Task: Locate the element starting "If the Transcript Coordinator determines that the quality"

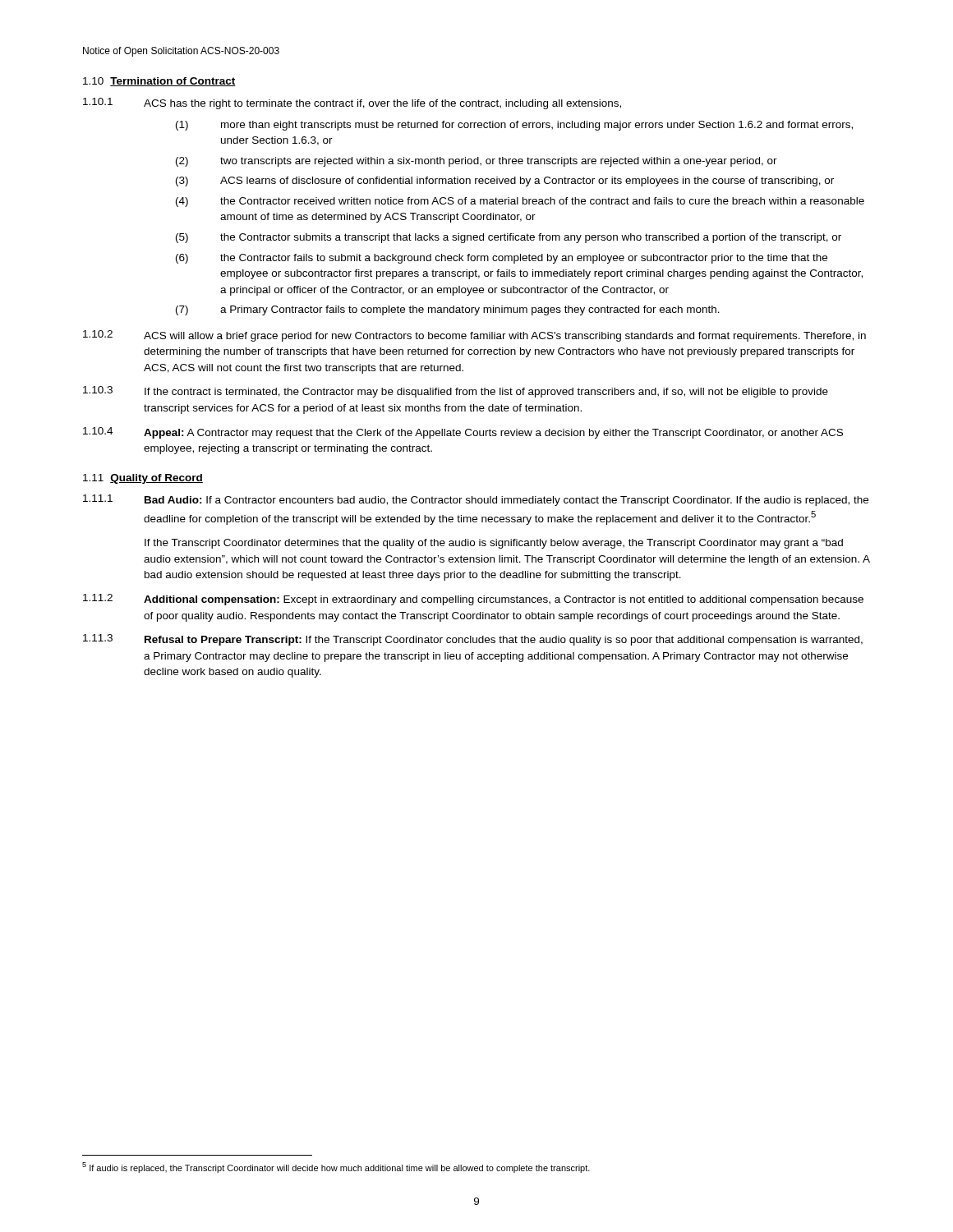Action: 507,559
